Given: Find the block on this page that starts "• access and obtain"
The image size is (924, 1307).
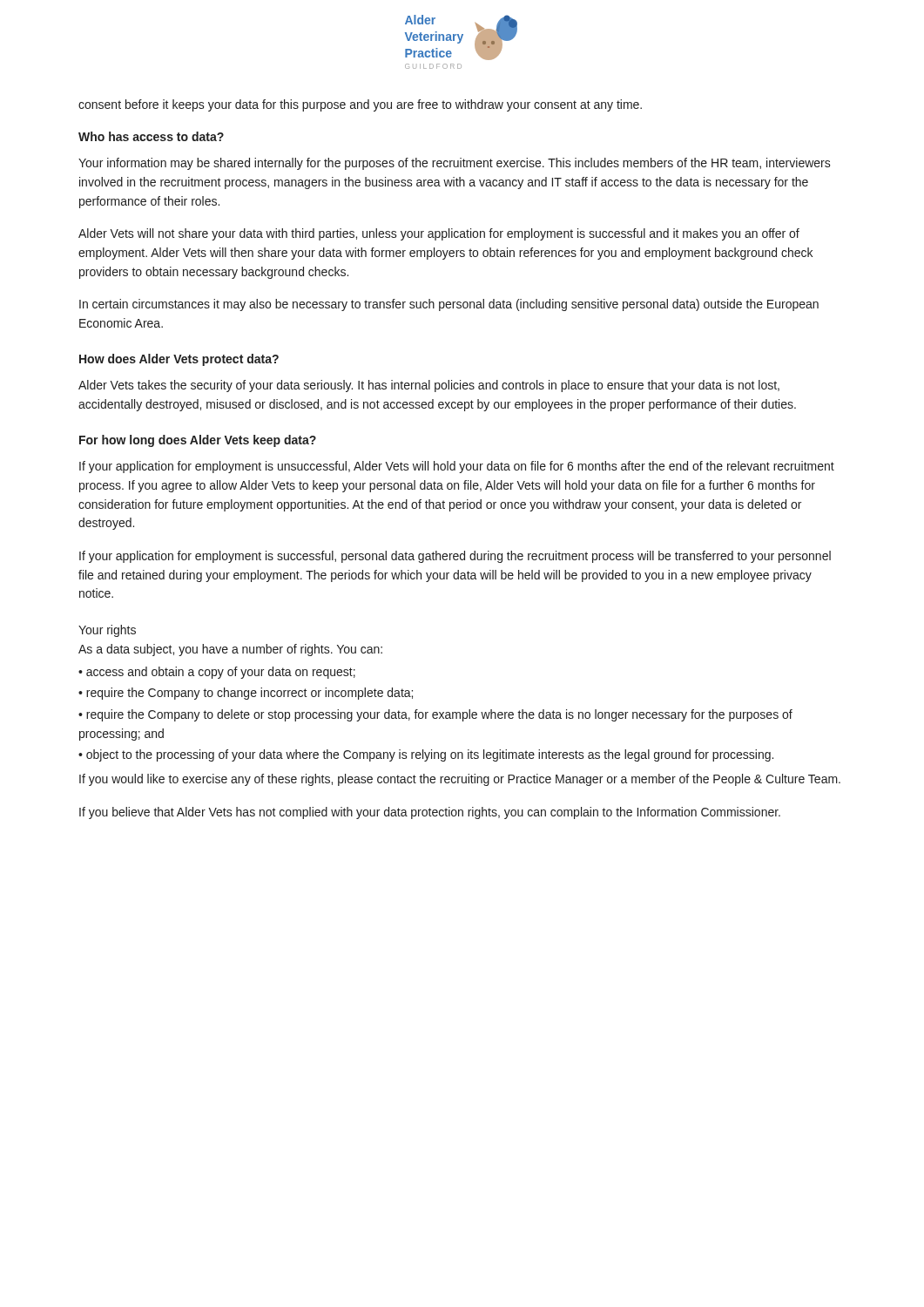Looking at the screenshot, I should point(217,671).
